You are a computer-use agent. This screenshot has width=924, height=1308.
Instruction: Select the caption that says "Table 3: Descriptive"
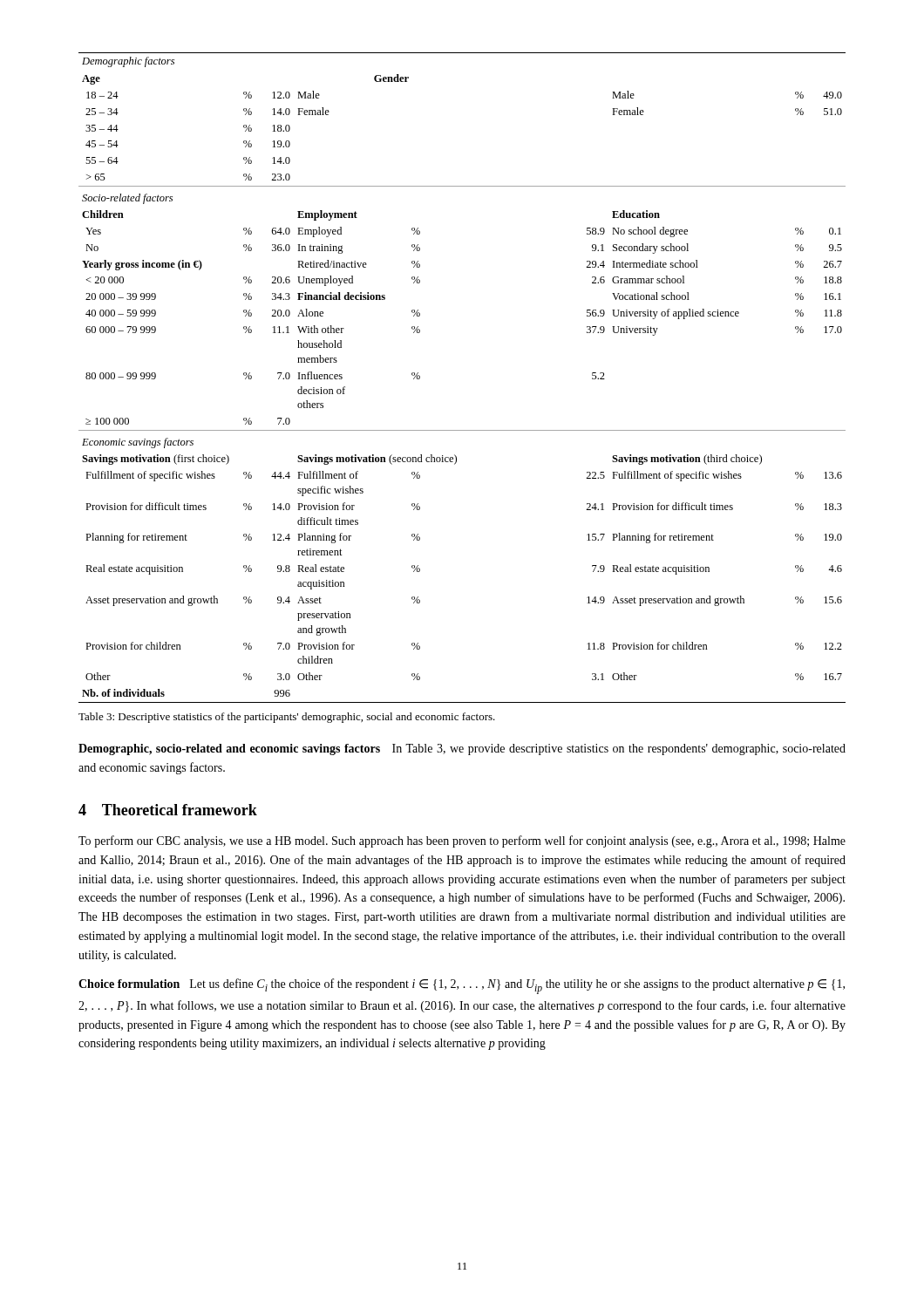(x=287, y=716)
